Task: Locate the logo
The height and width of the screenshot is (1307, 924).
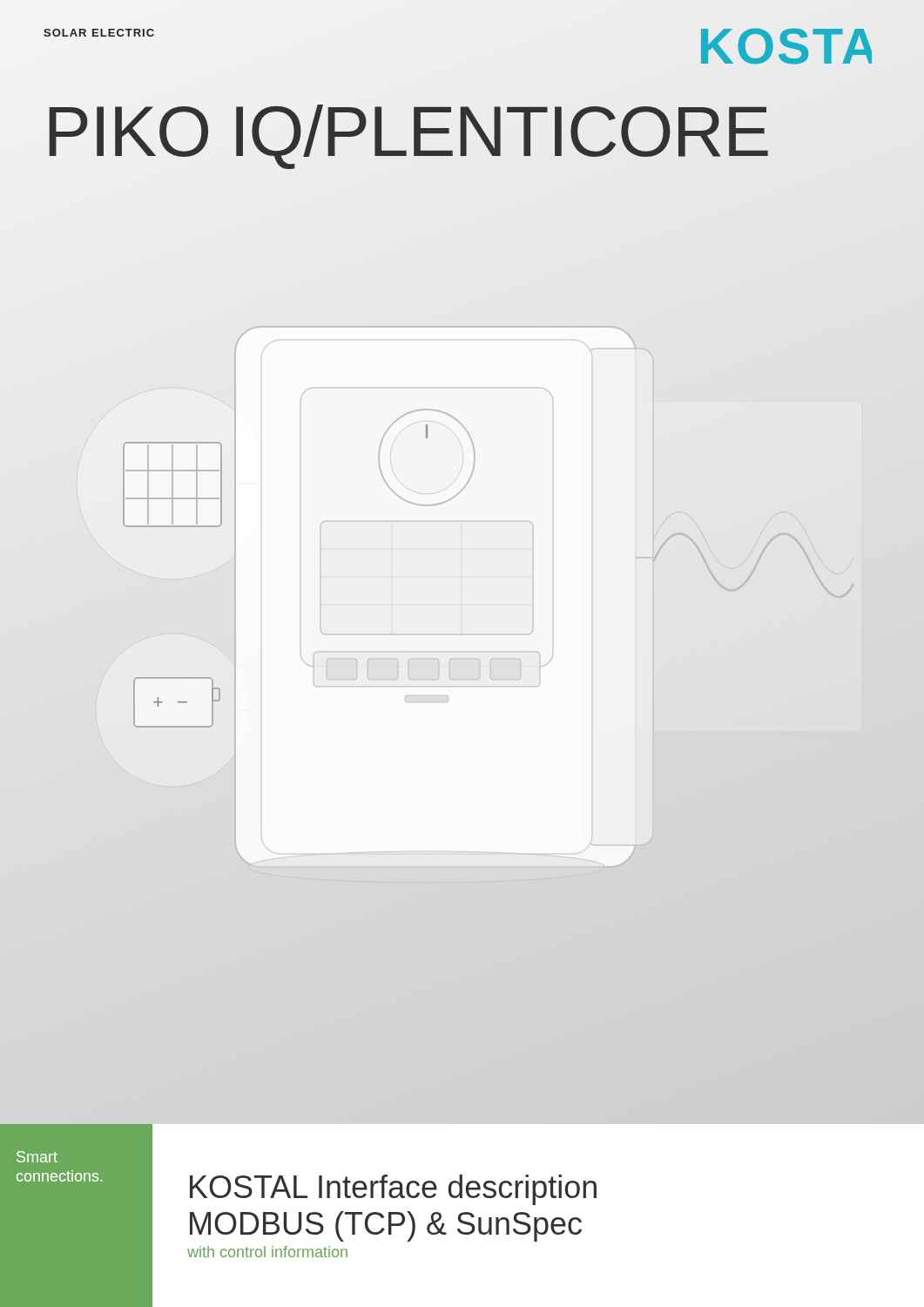Action: click(785, 44)
